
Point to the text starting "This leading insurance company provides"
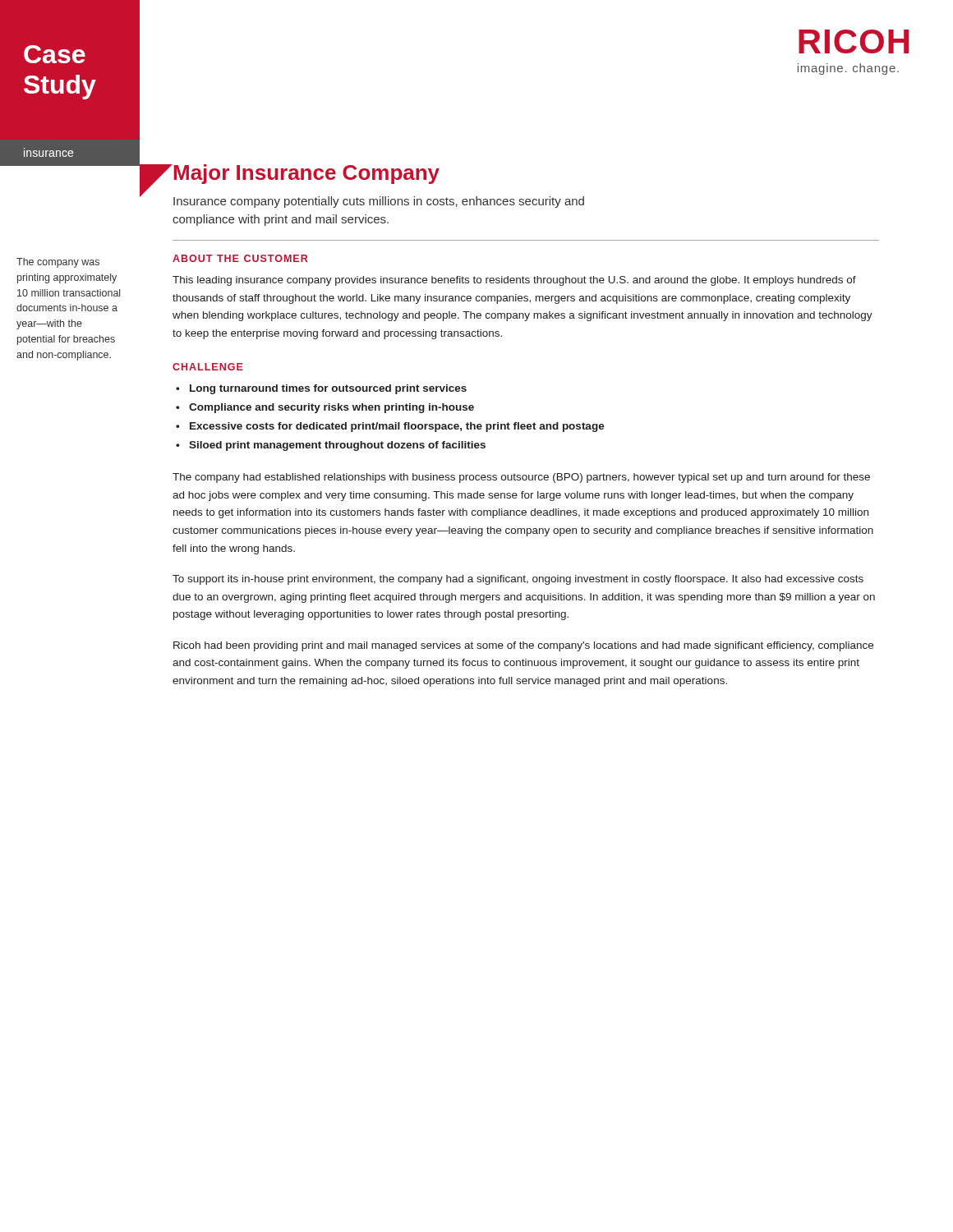tap(522, 306)
